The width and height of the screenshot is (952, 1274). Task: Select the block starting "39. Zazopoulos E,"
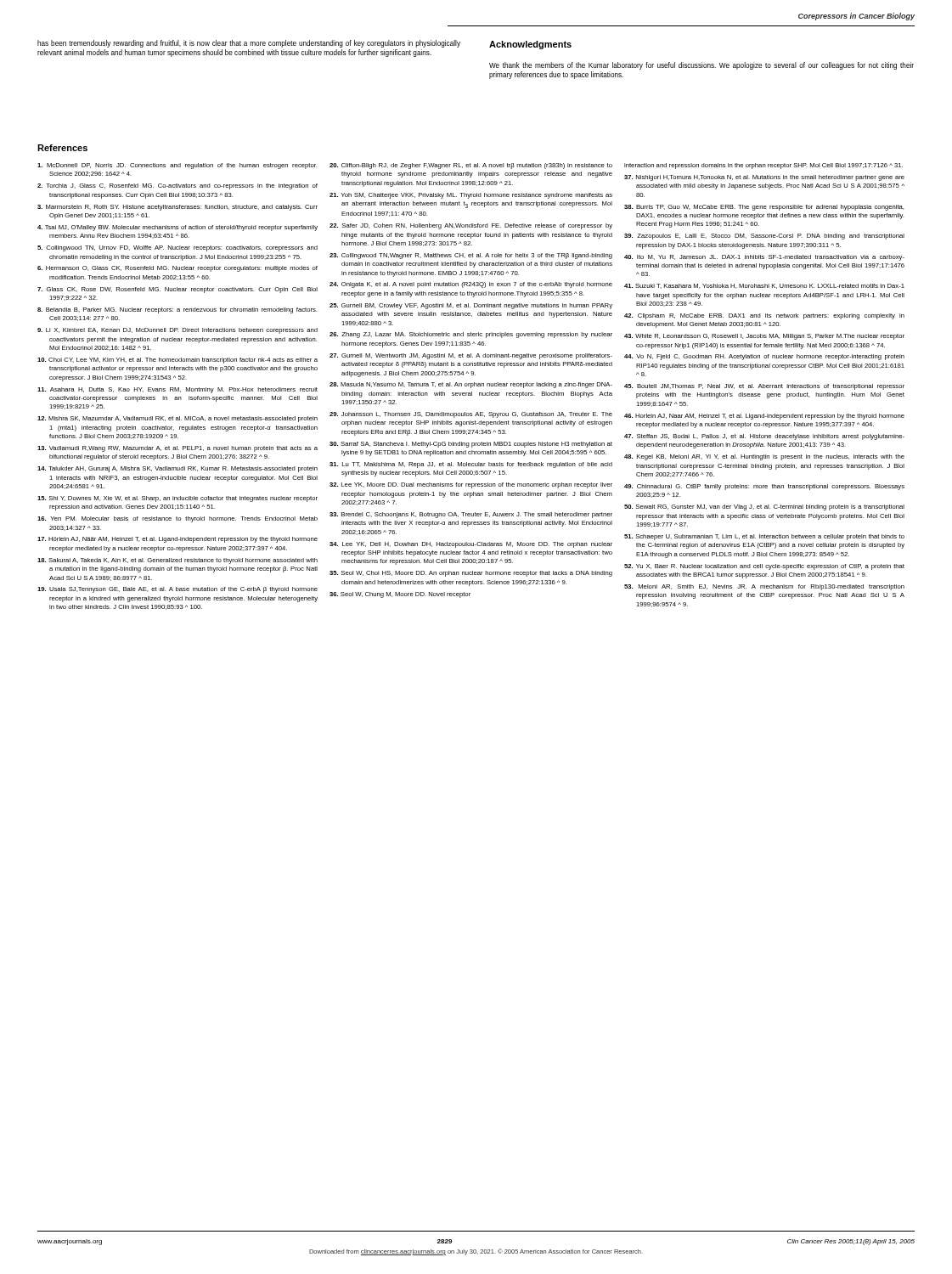click(764, 240)
